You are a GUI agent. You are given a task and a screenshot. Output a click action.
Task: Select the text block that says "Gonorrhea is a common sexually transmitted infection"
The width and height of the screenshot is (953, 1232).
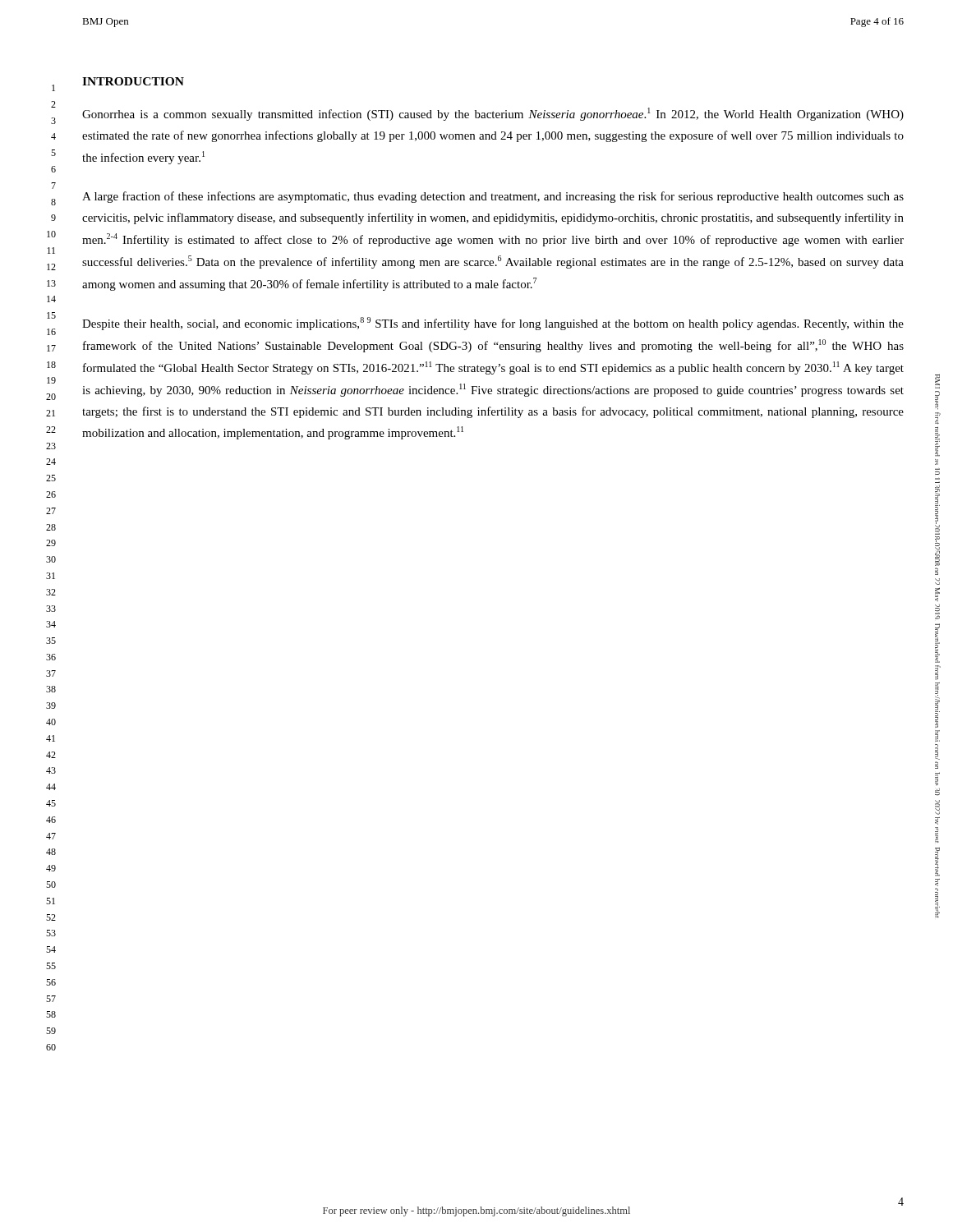pos(493,135)
